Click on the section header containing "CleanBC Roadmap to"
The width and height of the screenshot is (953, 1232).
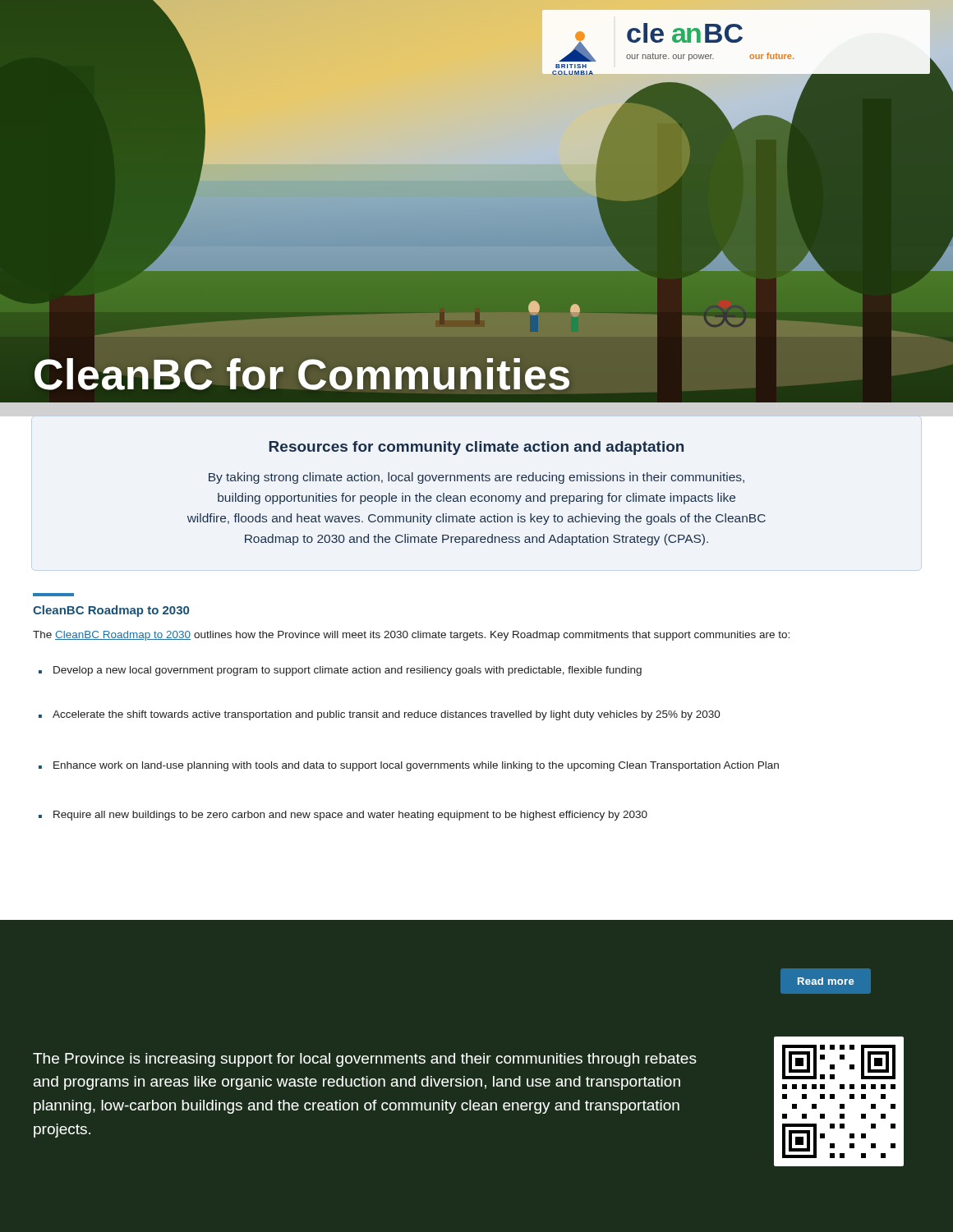click(x=111, y=610)
